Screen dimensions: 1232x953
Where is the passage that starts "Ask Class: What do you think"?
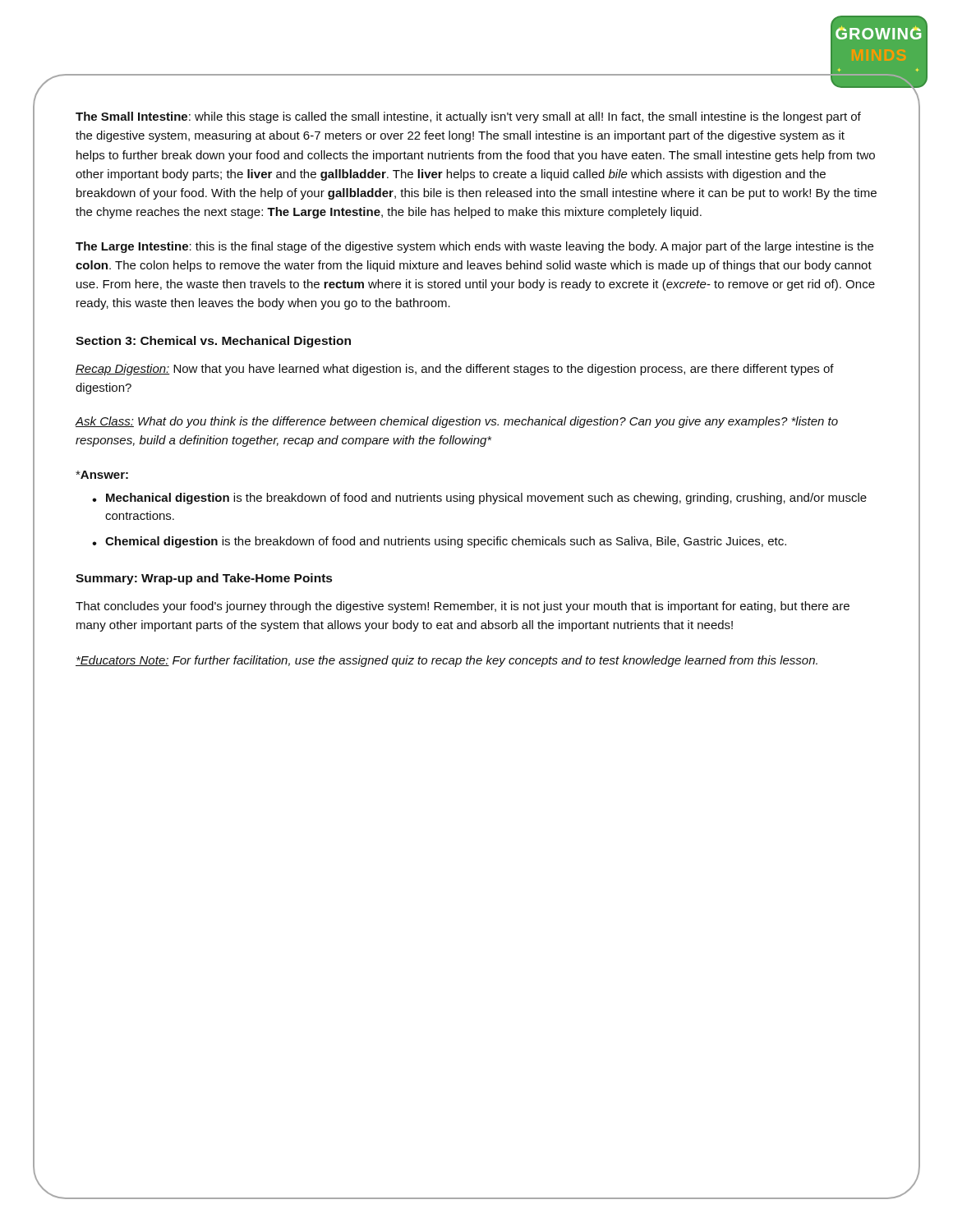(x=457, y=430)
